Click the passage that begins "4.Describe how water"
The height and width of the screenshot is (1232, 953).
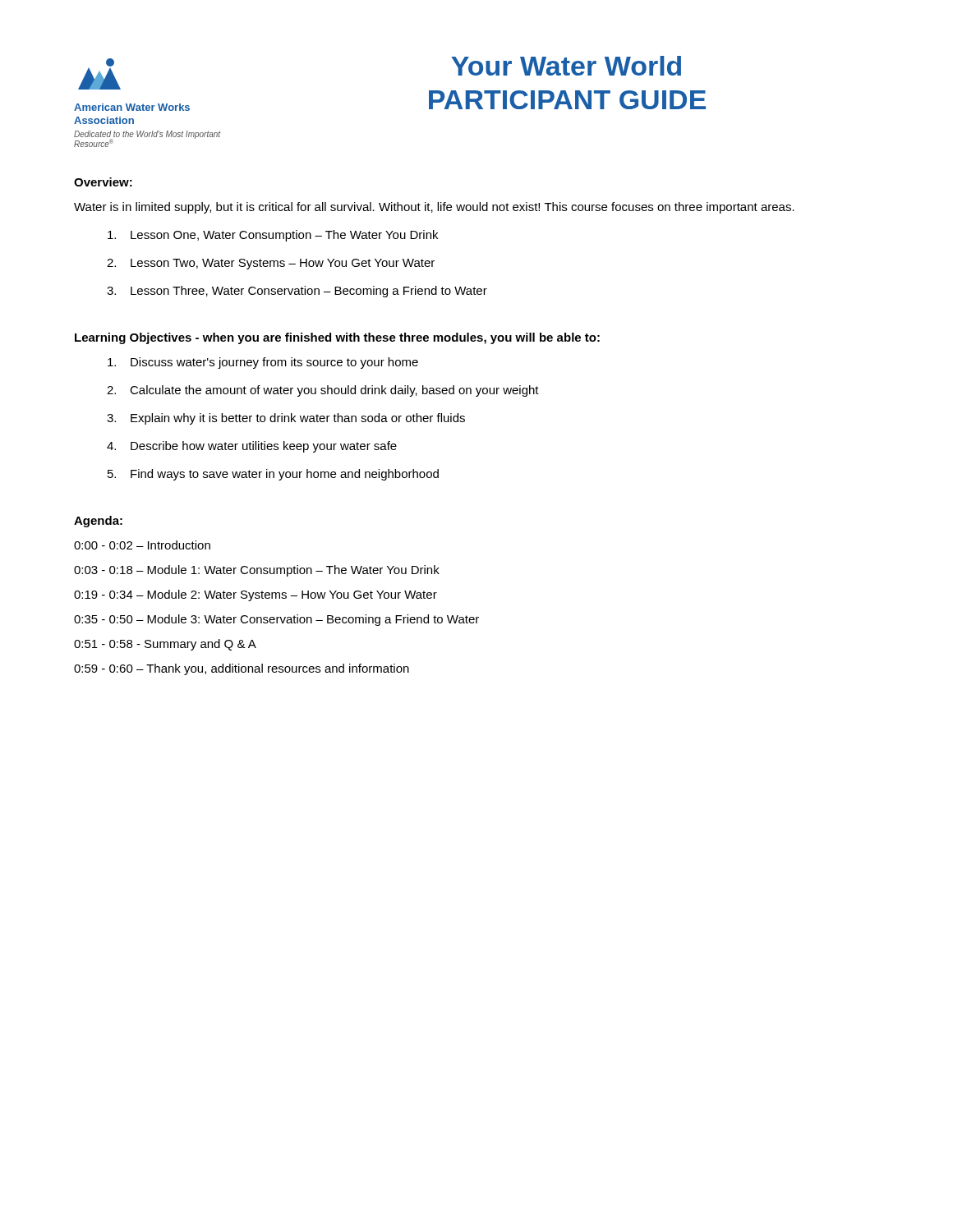tap(252, 446)
